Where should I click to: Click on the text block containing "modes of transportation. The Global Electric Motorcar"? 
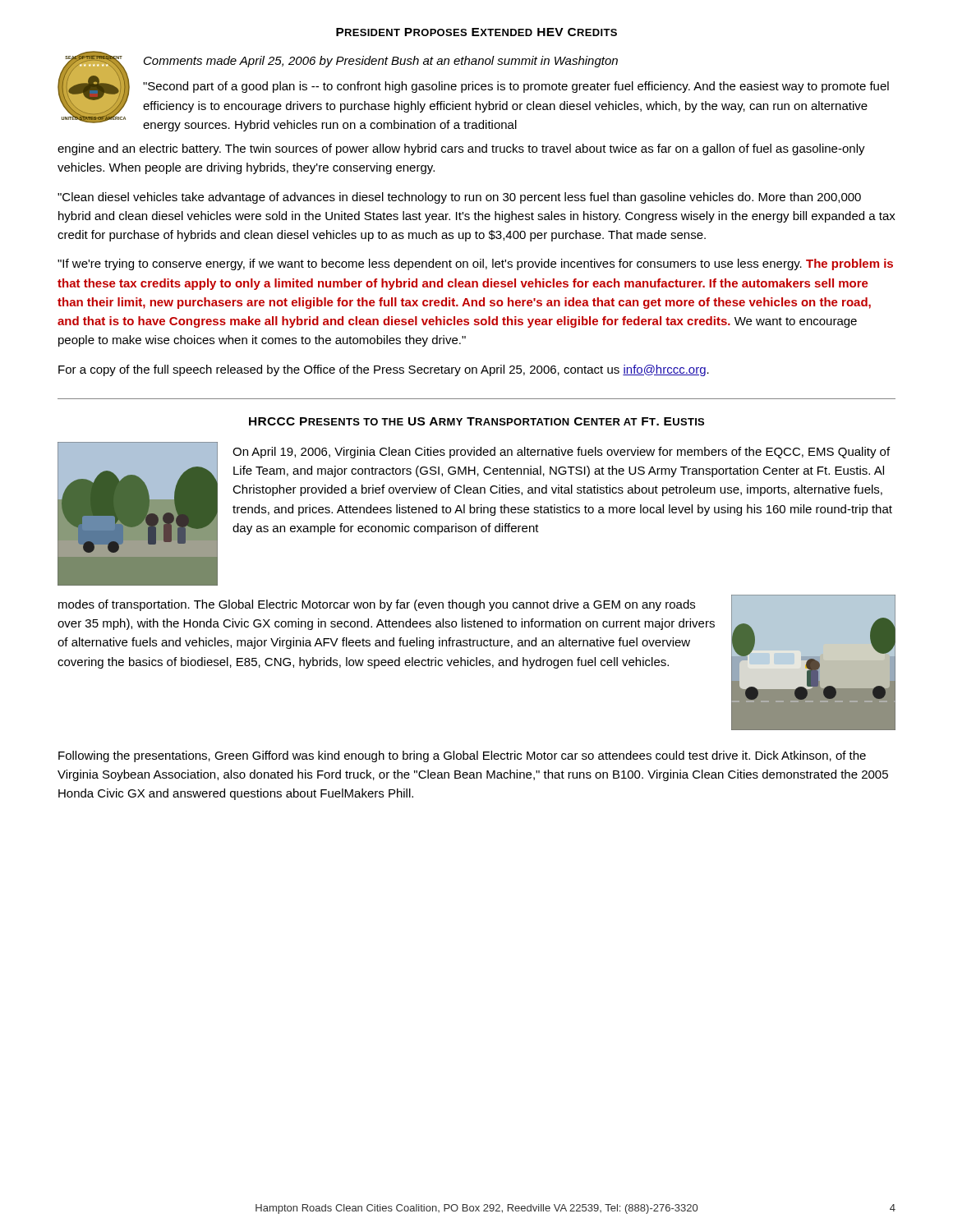coord(386,633)
